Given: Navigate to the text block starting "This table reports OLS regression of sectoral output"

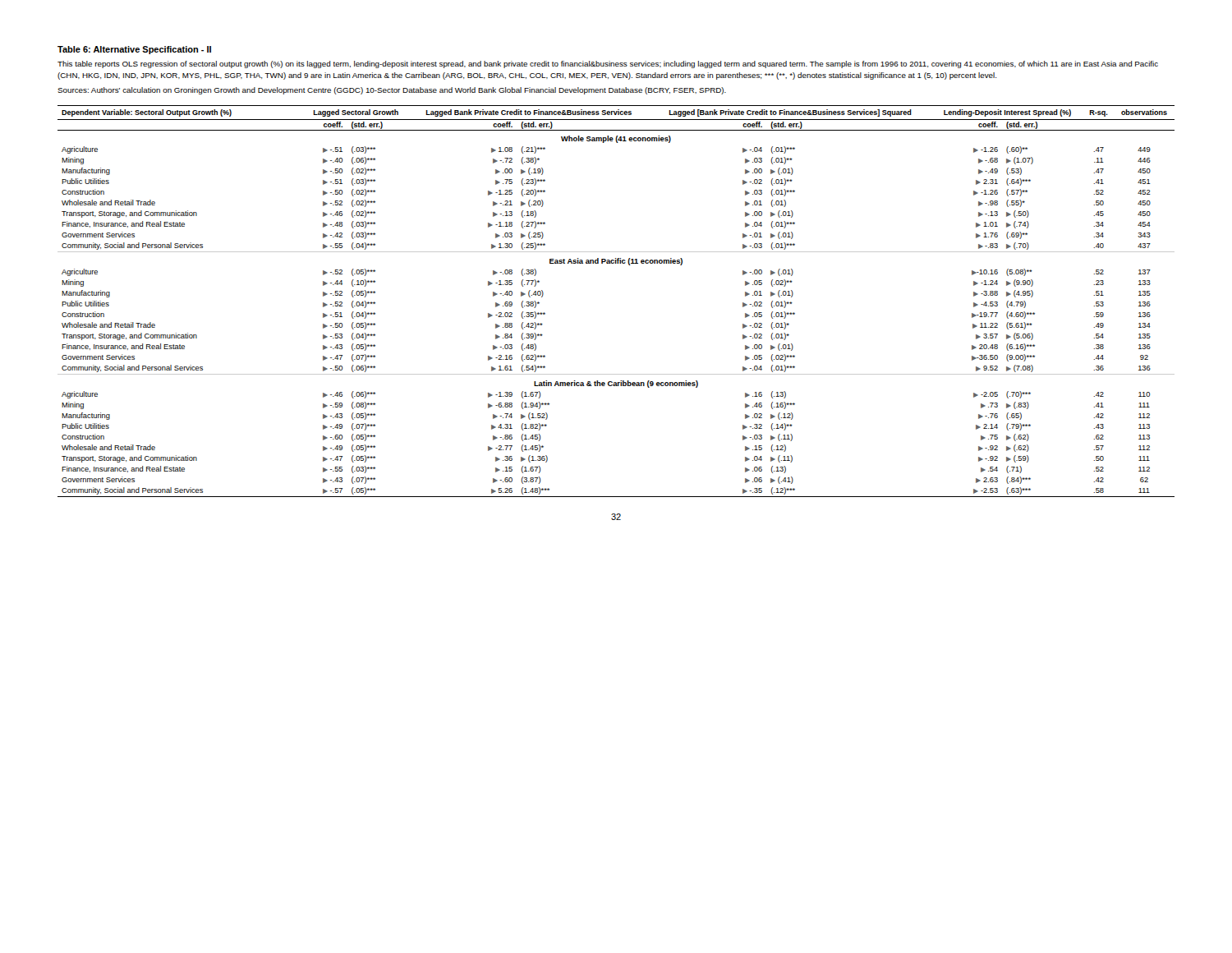Looking at the screenshot, I should pyautogui.click(x=608, y=70).
